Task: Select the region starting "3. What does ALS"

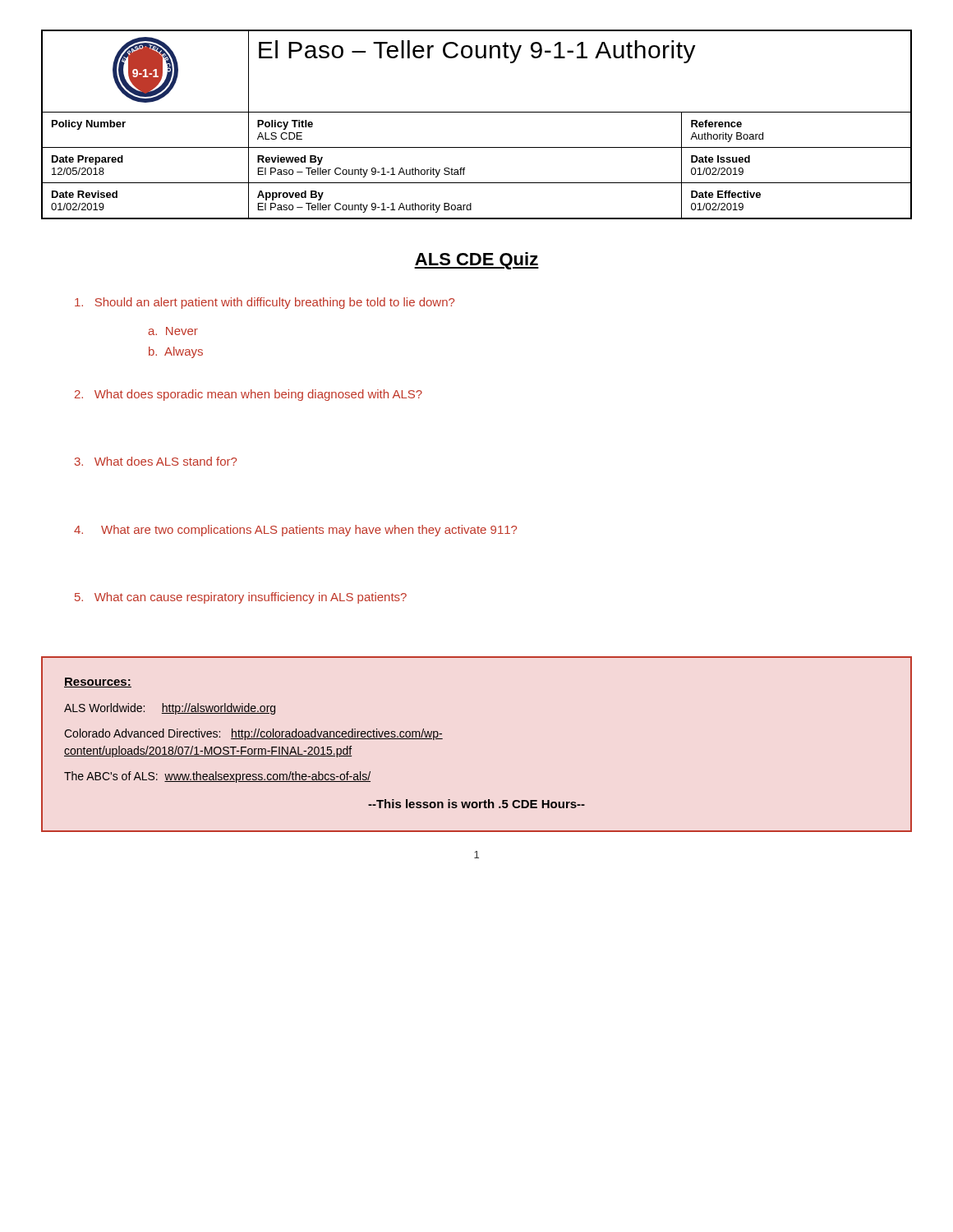Action: [156, 461]
